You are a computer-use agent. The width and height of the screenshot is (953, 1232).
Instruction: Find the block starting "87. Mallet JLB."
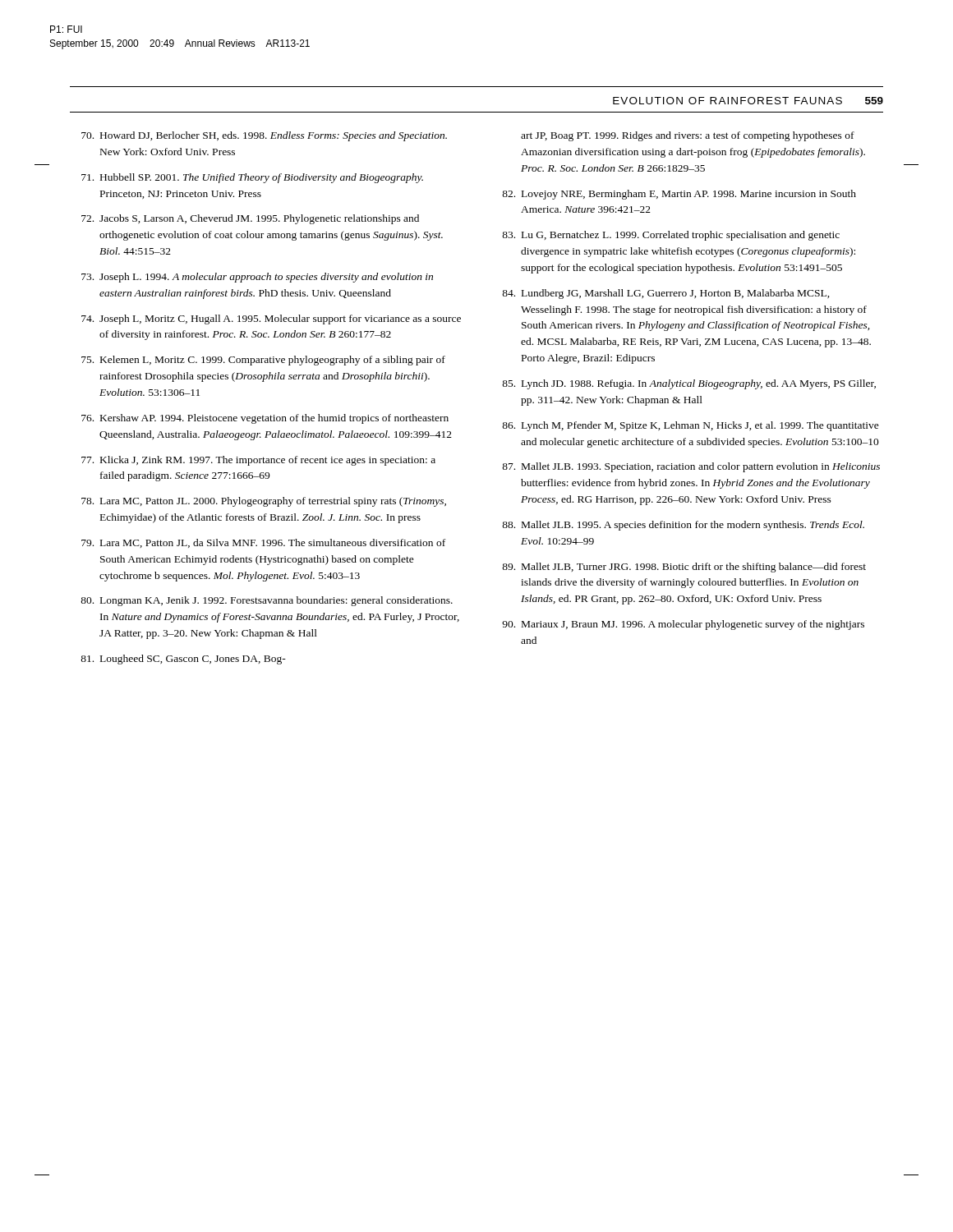[x=687, y=483]
